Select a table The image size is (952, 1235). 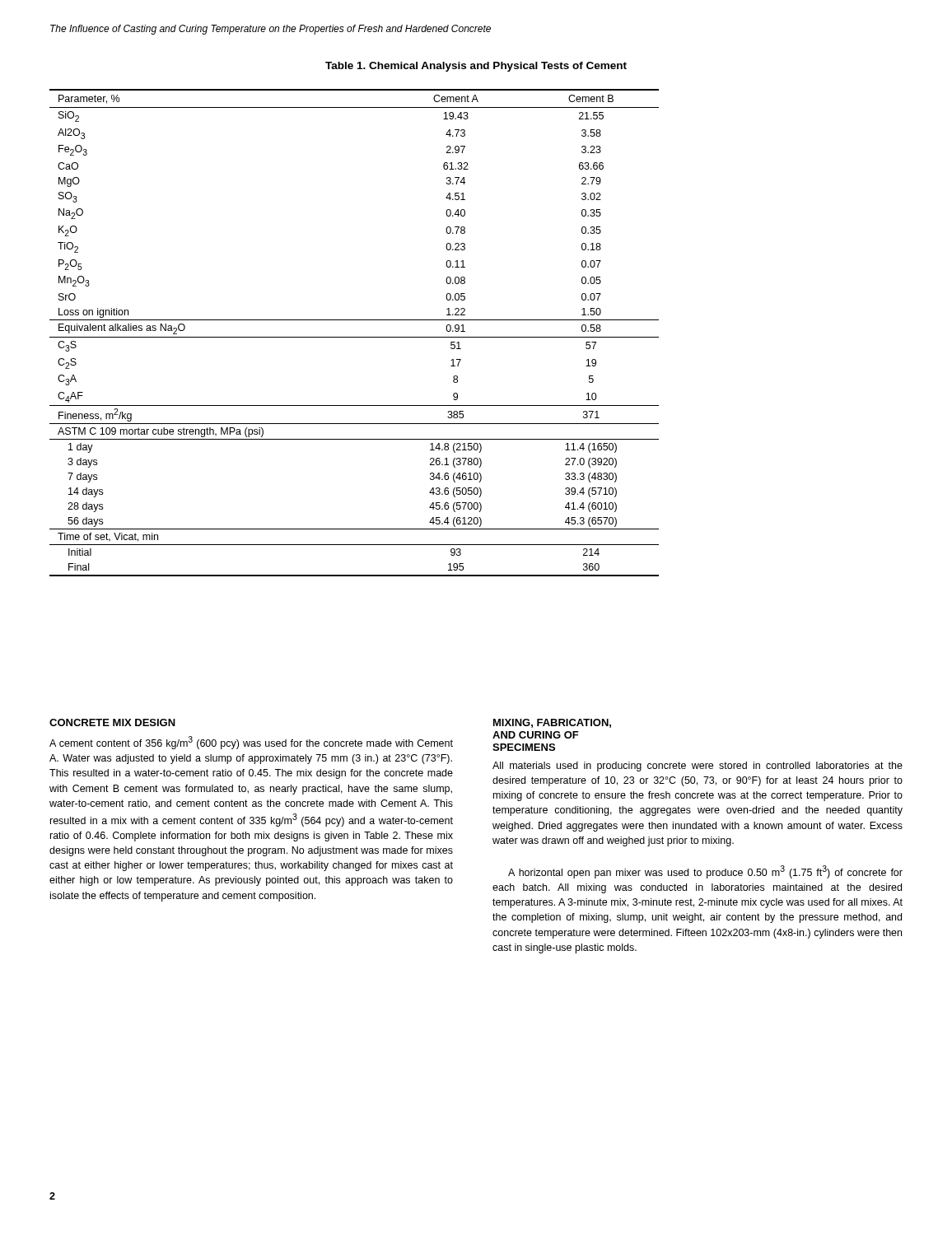(354, 333)
